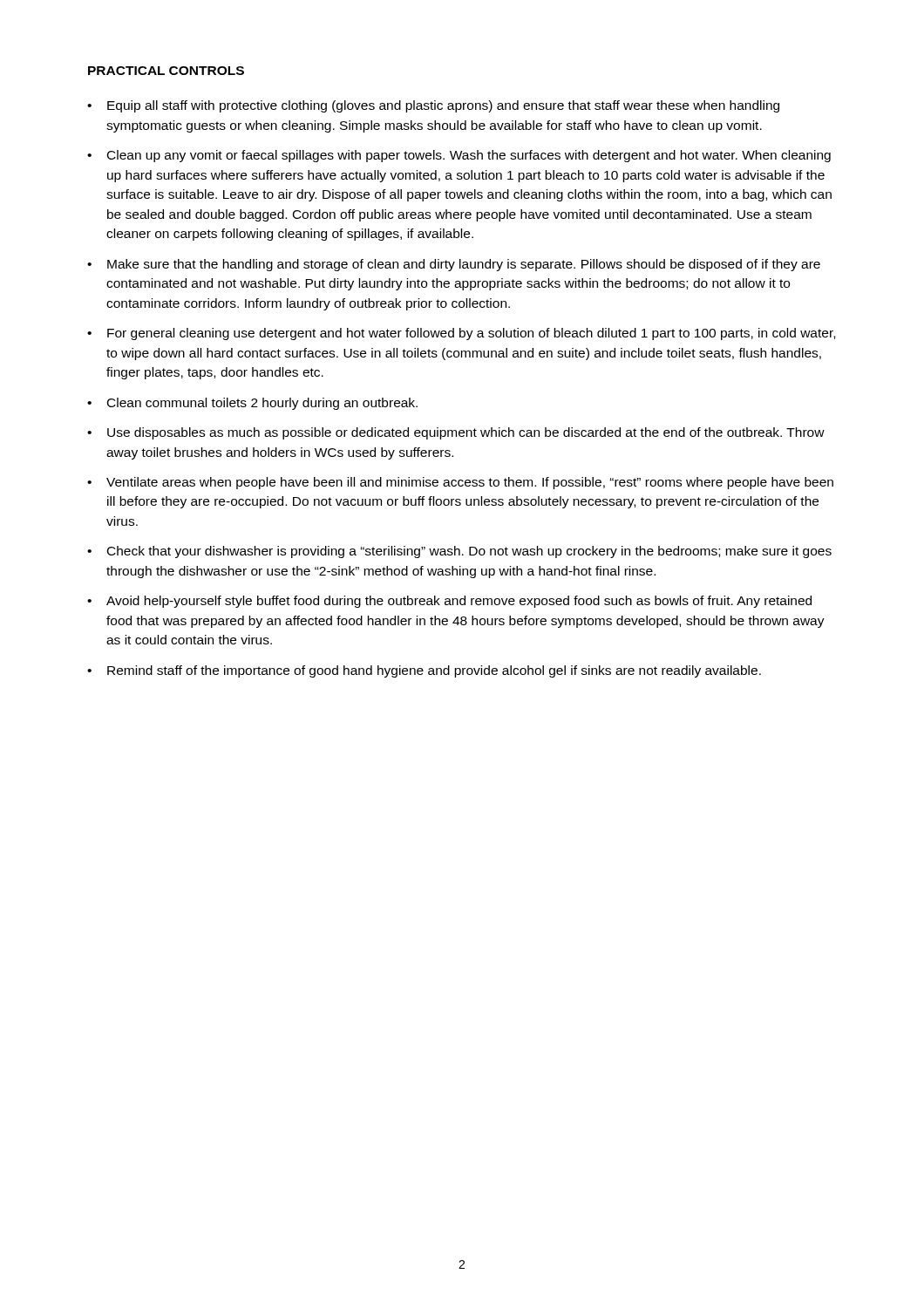
Task: Select the list item with the text "• Avoid help-yourself style"
Action: tap(462, 621)
